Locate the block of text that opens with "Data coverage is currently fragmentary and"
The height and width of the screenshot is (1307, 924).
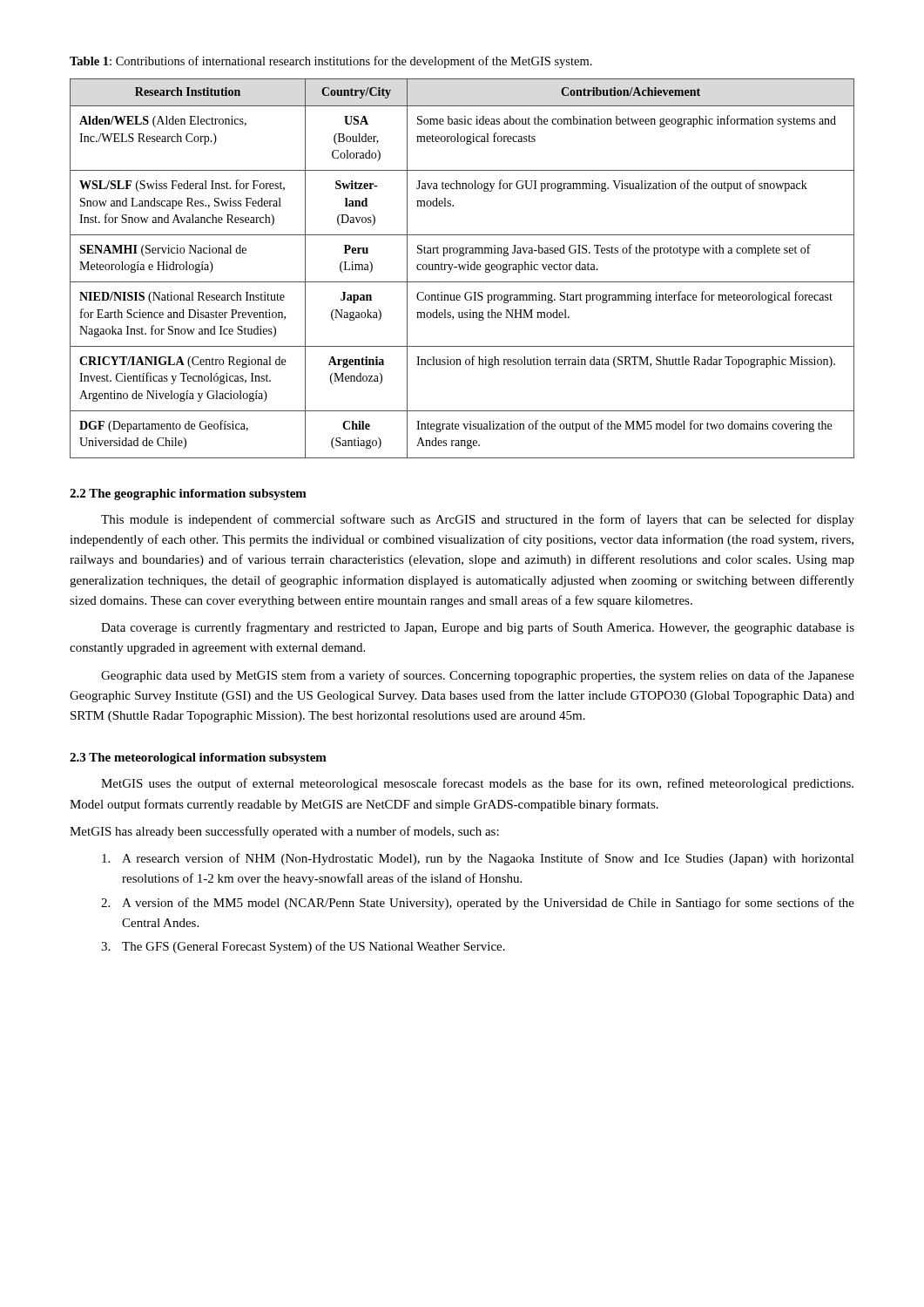pyautogui.click(x=462, y=638)
